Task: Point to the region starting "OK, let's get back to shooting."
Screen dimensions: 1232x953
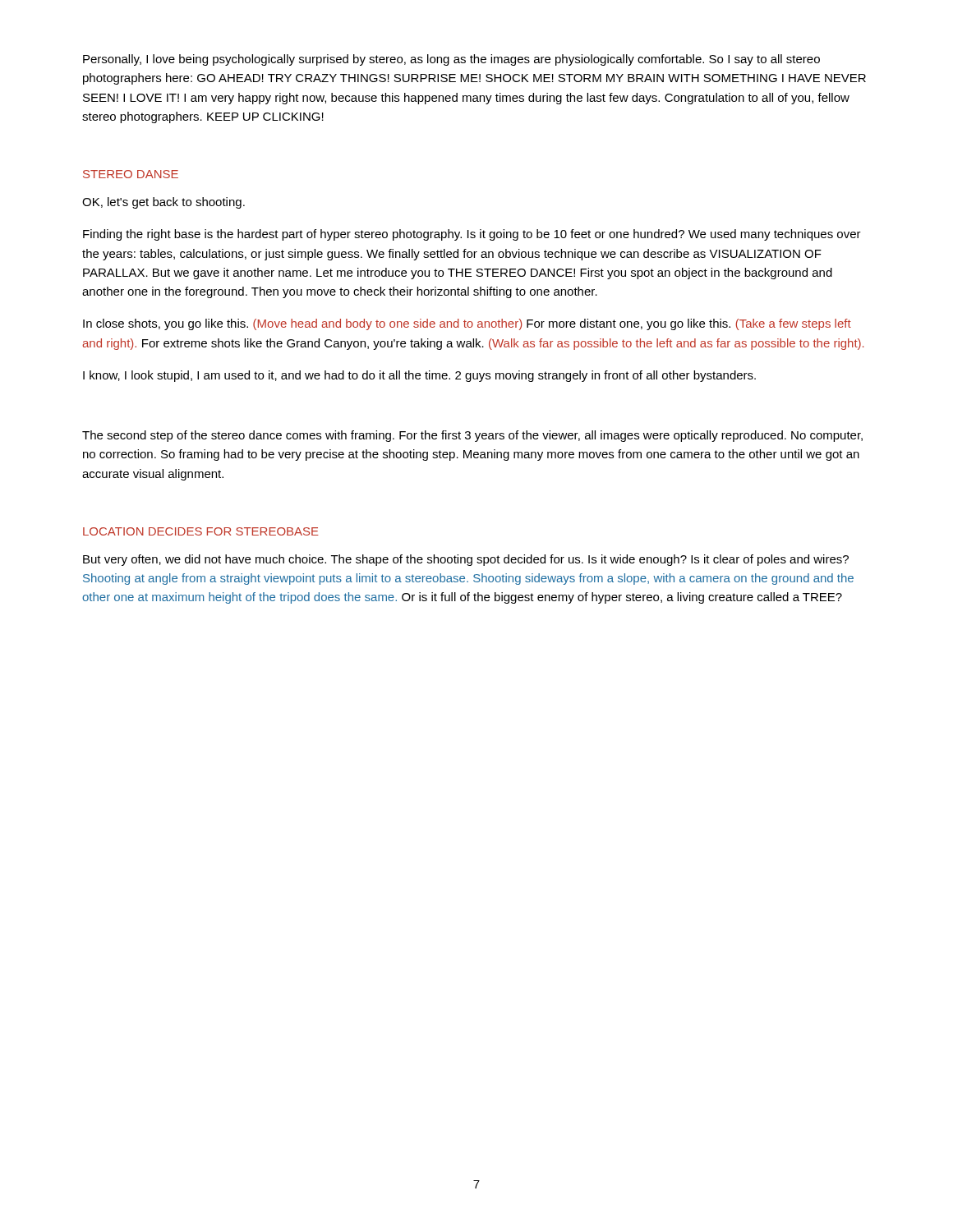Action: click(x=164, y=202)
